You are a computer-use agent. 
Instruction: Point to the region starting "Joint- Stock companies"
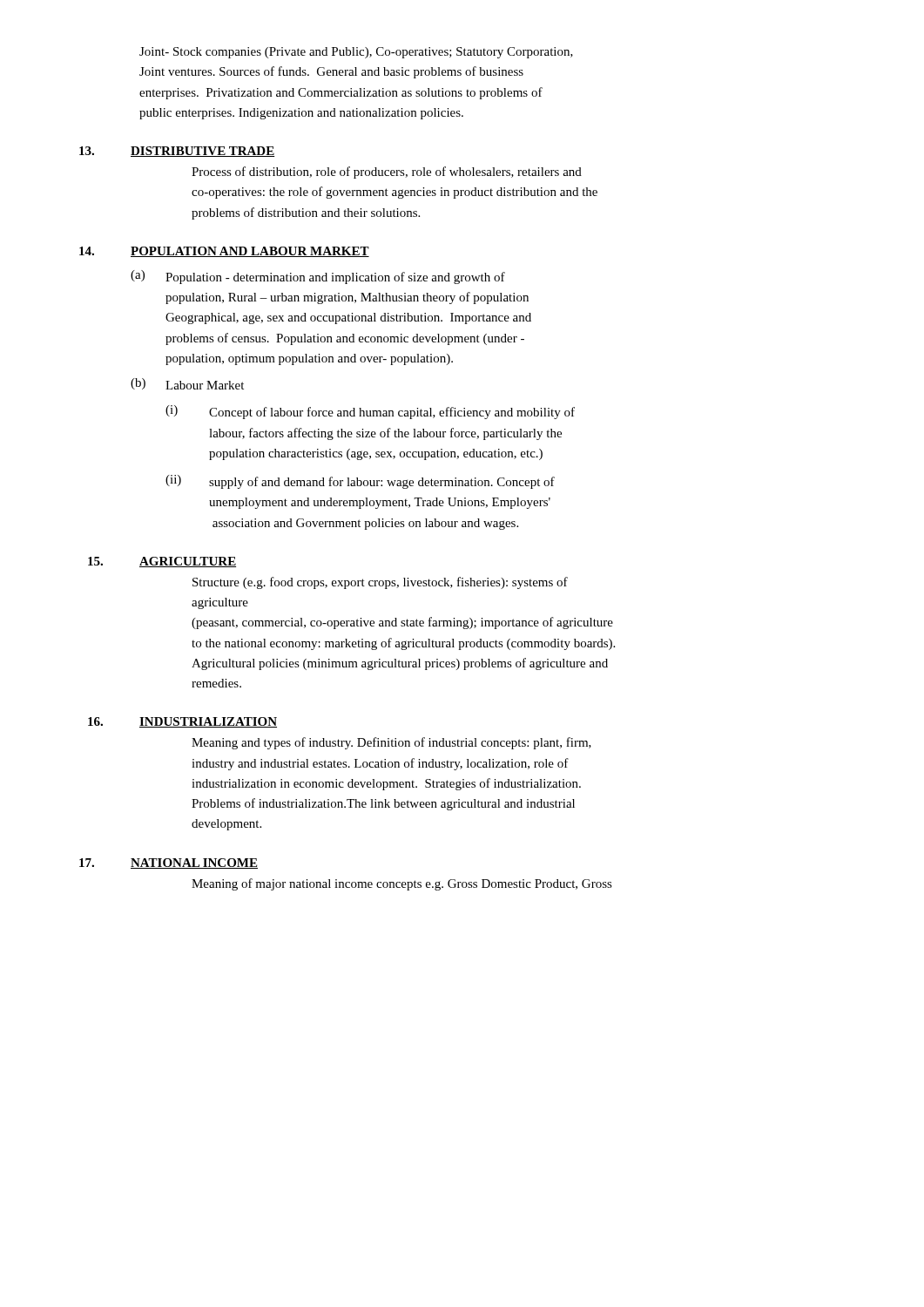(x=356, y=82)
